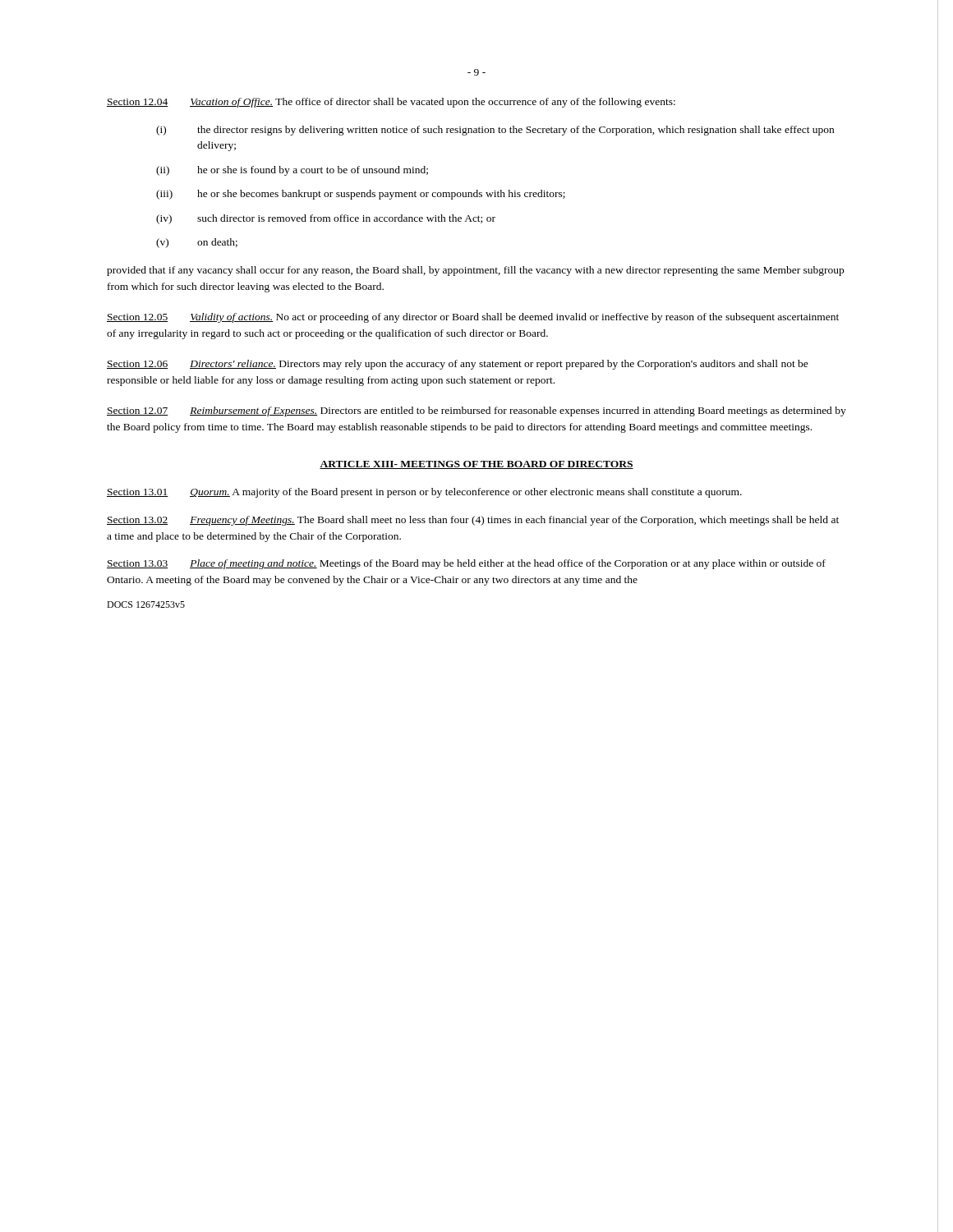Where is the passage that starts "(i) the director resigns by"?
Screen dimensions: 1232x953
pyautogui.click(x=501, y=137)
